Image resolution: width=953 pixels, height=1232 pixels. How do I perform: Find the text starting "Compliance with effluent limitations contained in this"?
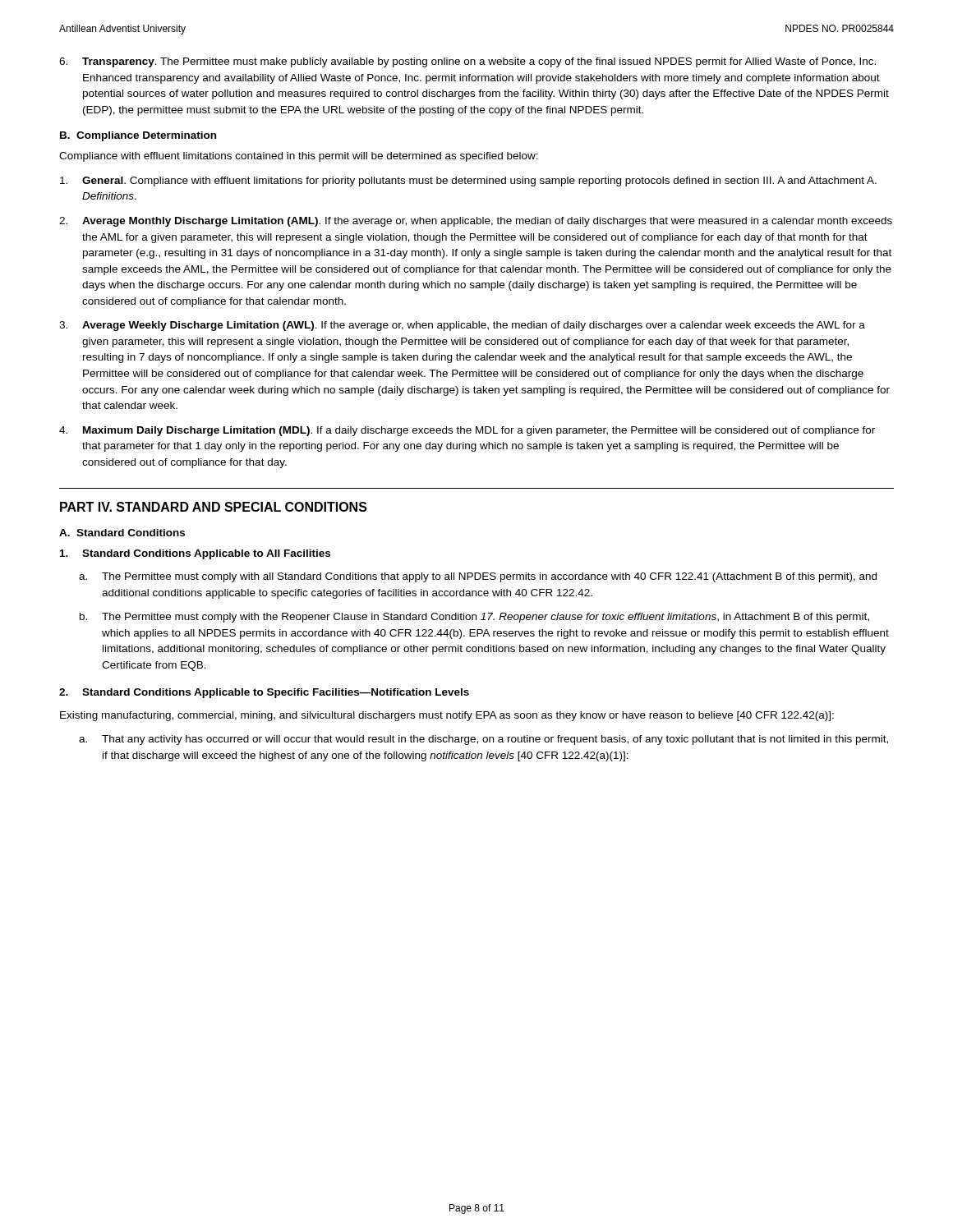[299, 156]
